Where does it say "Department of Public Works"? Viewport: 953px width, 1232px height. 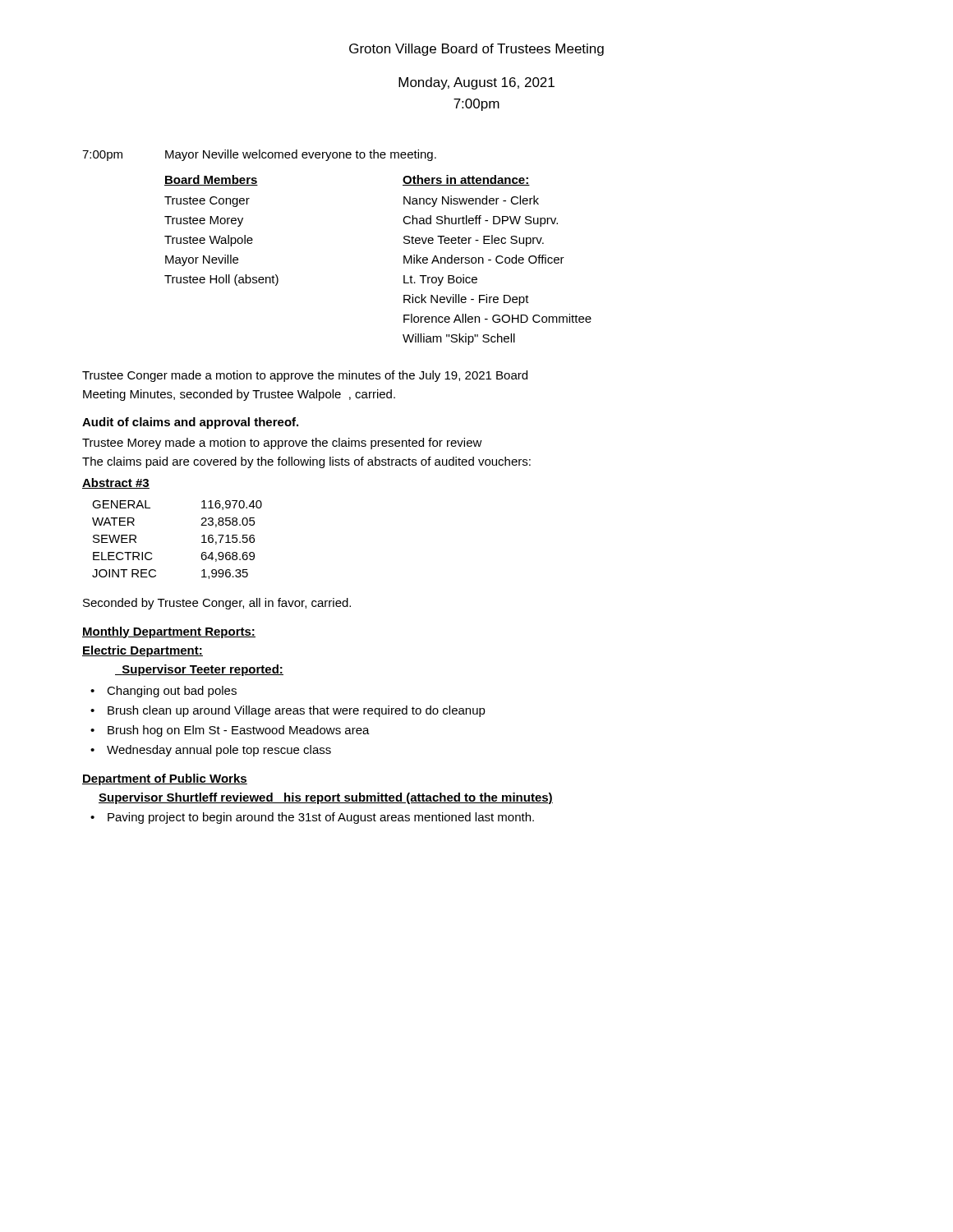click(x=165, y=778)
